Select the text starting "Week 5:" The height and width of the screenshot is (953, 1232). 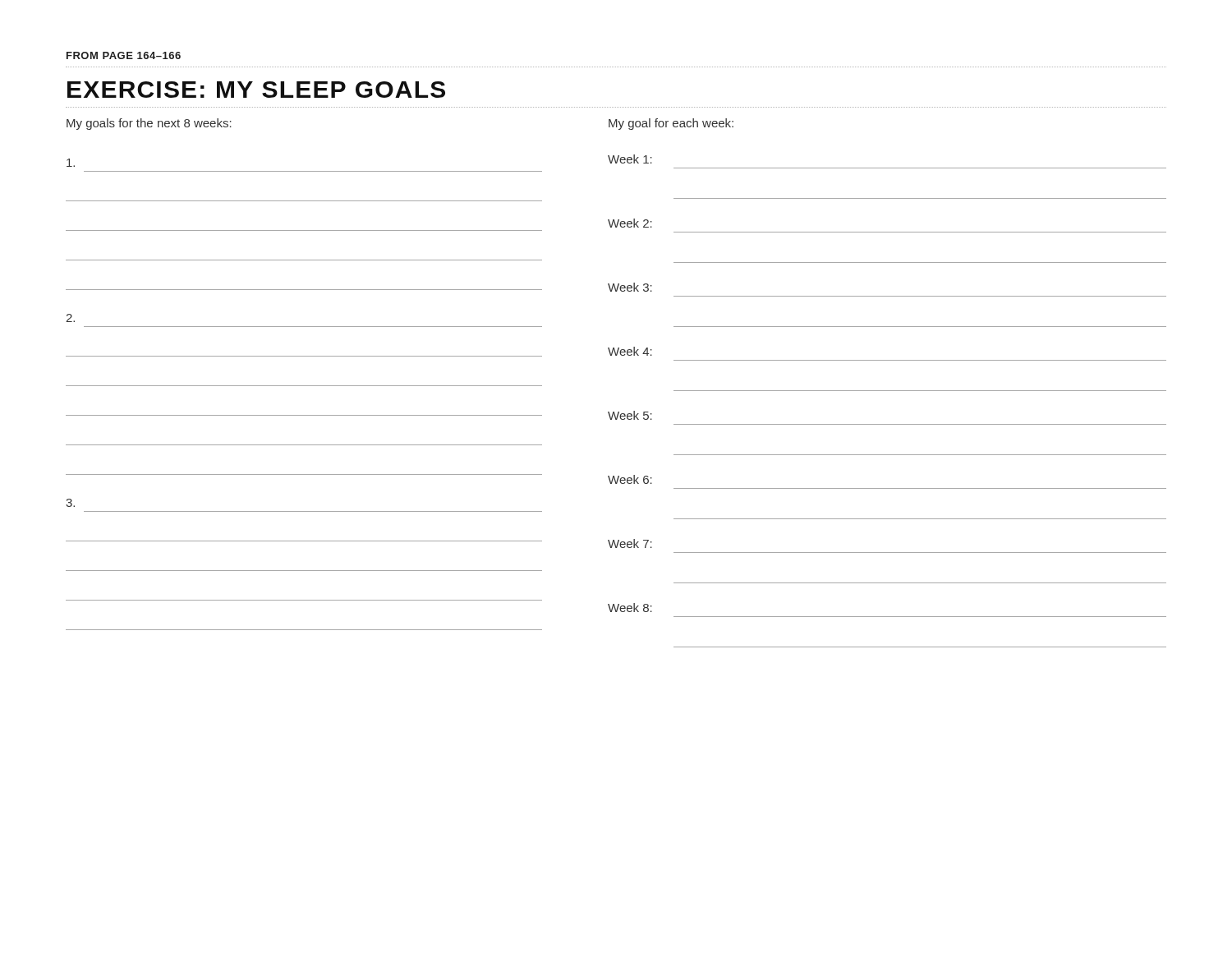pos(887,433)
